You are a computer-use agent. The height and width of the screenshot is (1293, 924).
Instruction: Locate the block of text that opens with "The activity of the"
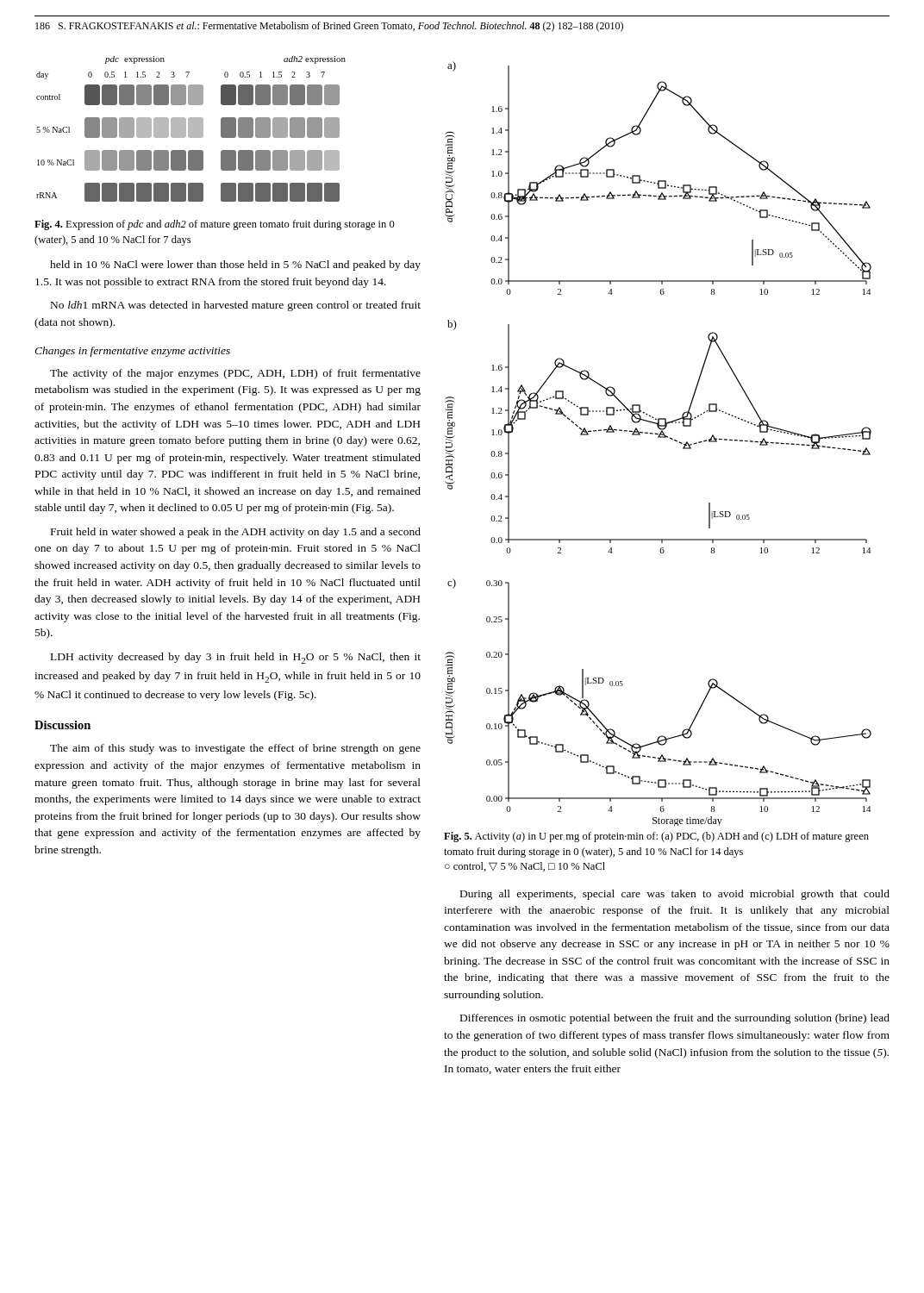[228, 534]
